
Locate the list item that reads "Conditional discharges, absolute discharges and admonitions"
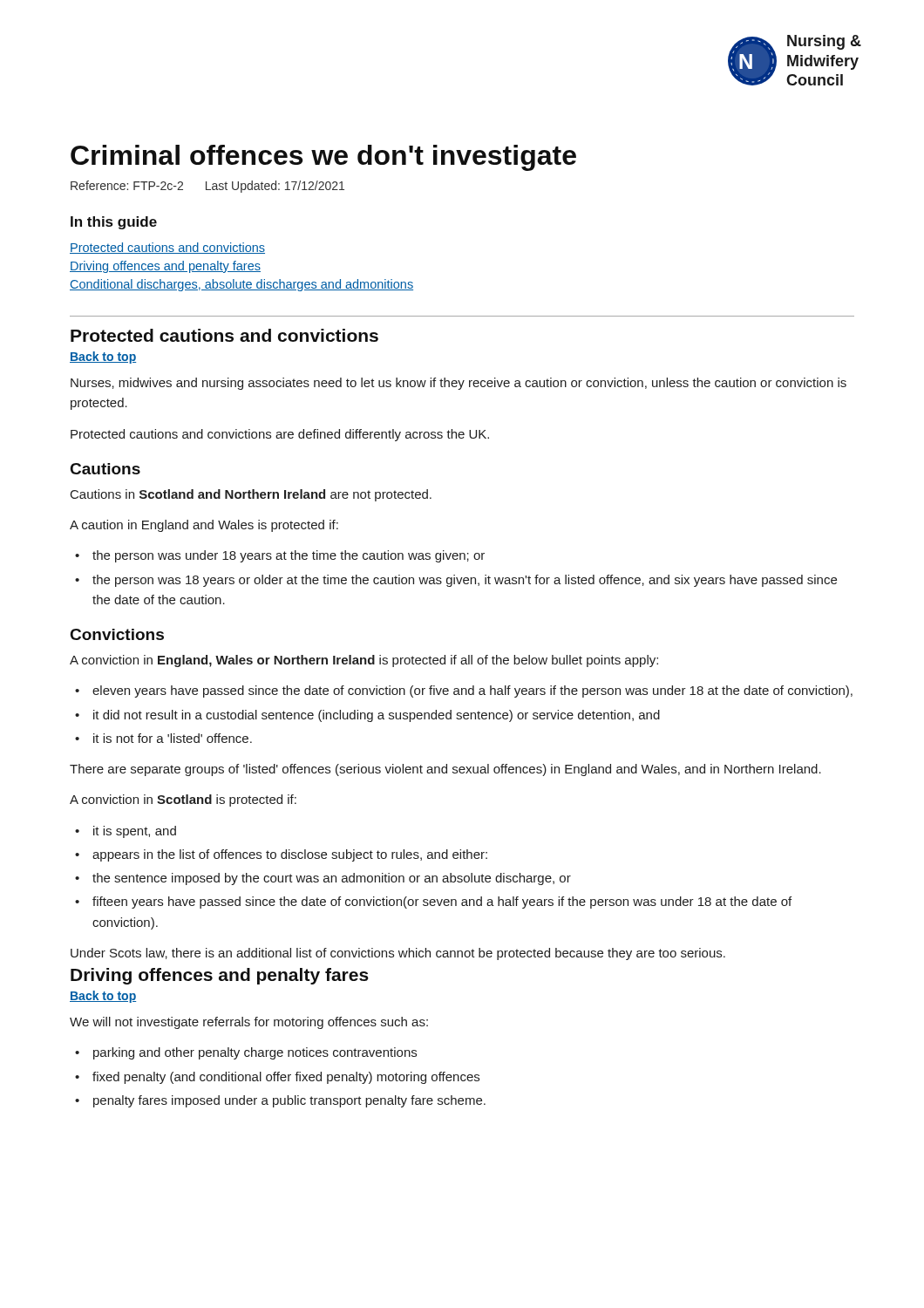(242, 284)
